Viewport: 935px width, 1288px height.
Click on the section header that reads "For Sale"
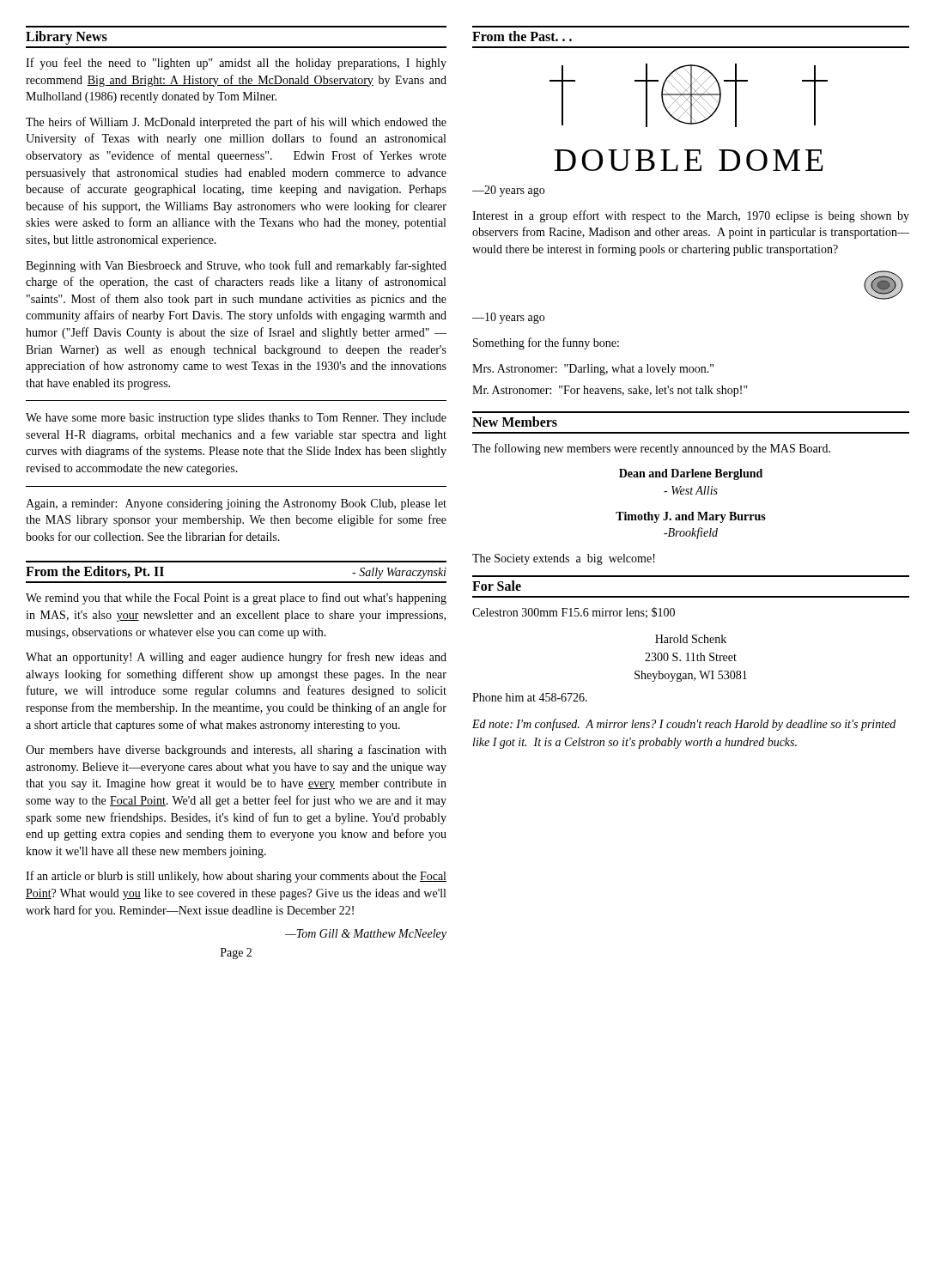[x=497, y=586]
